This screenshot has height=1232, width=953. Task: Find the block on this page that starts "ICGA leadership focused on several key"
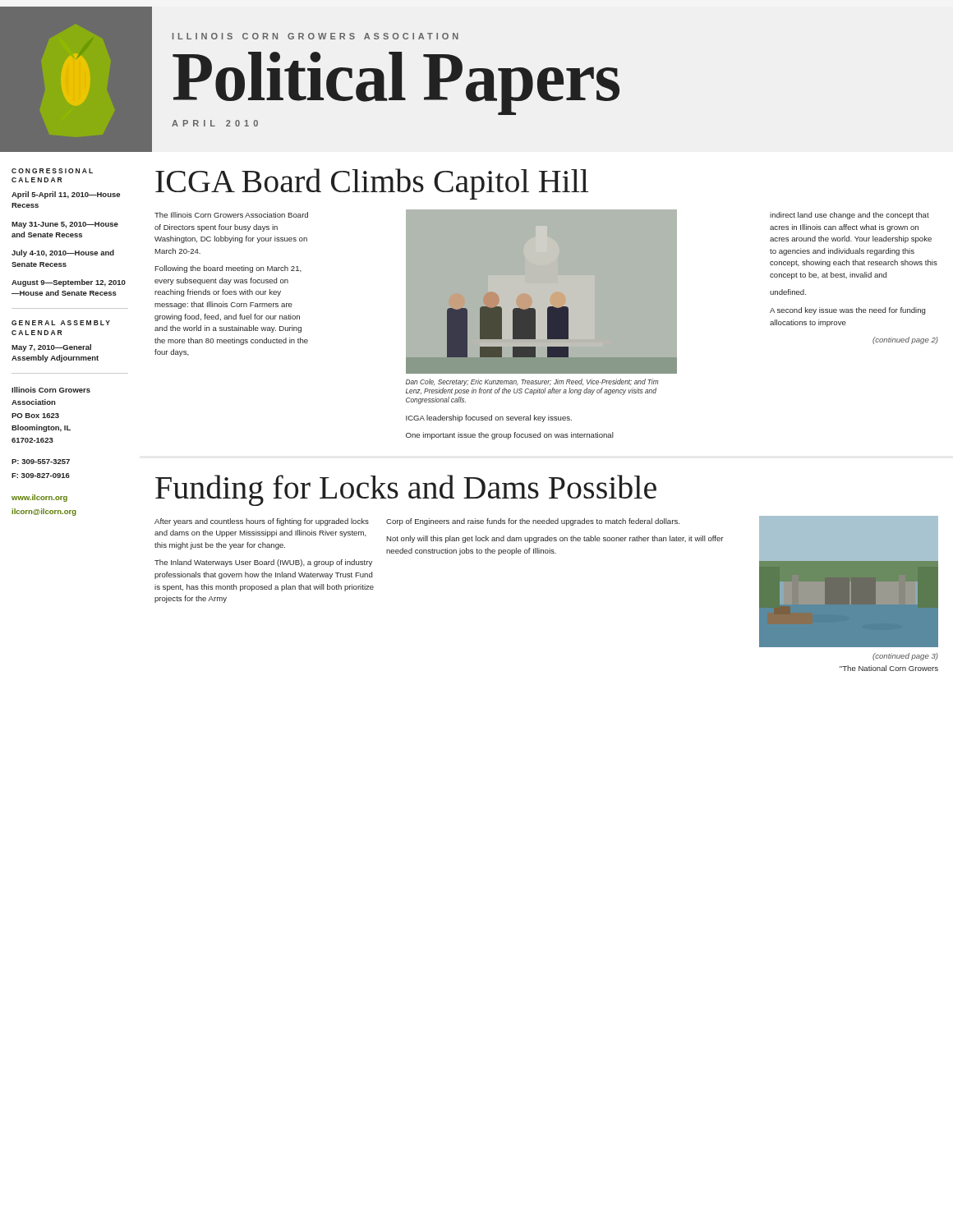pyautogui.click(x=541, y=427)
